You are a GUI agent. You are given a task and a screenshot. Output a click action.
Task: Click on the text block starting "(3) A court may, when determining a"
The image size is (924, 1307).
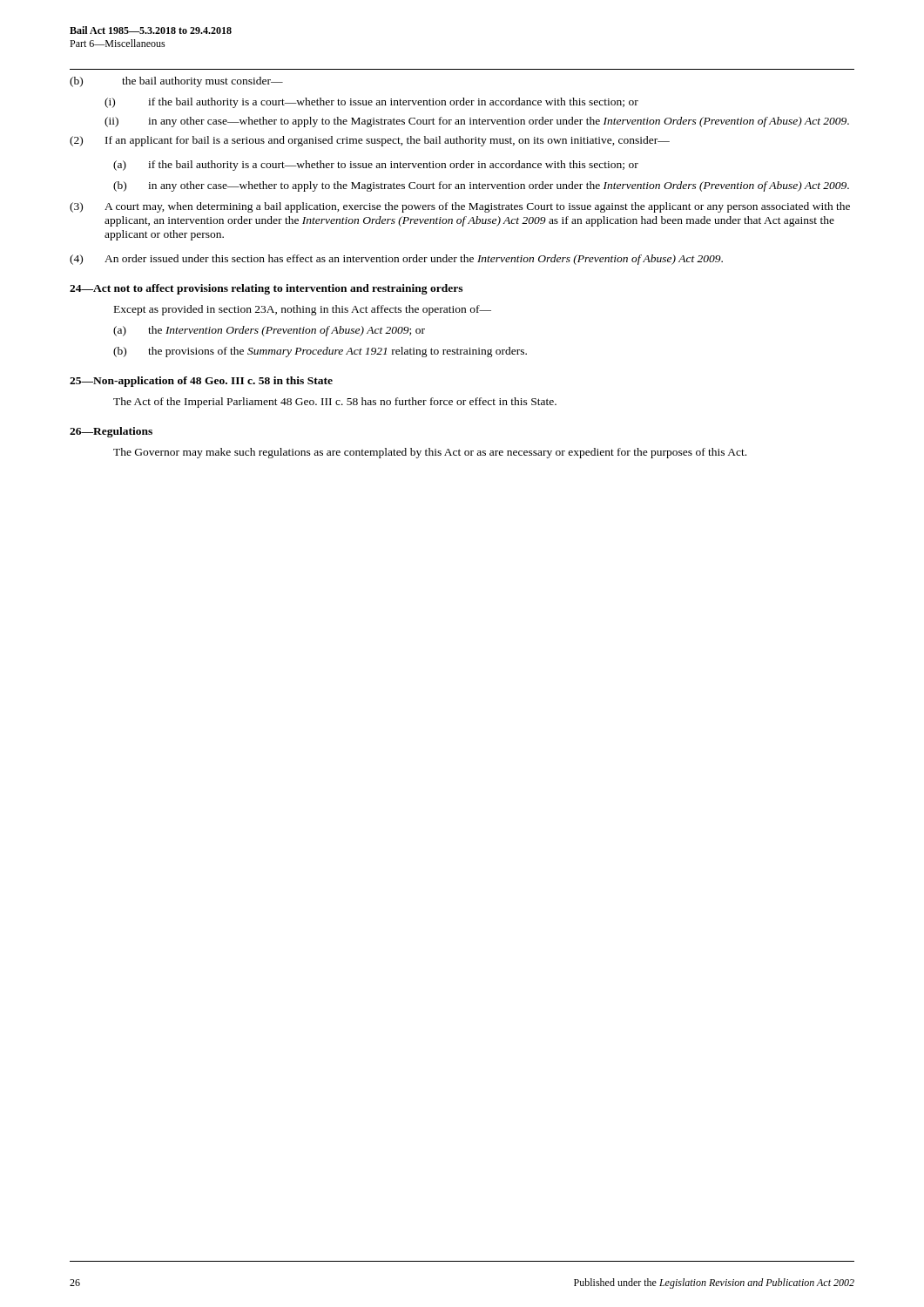click(x=462, y=220)
